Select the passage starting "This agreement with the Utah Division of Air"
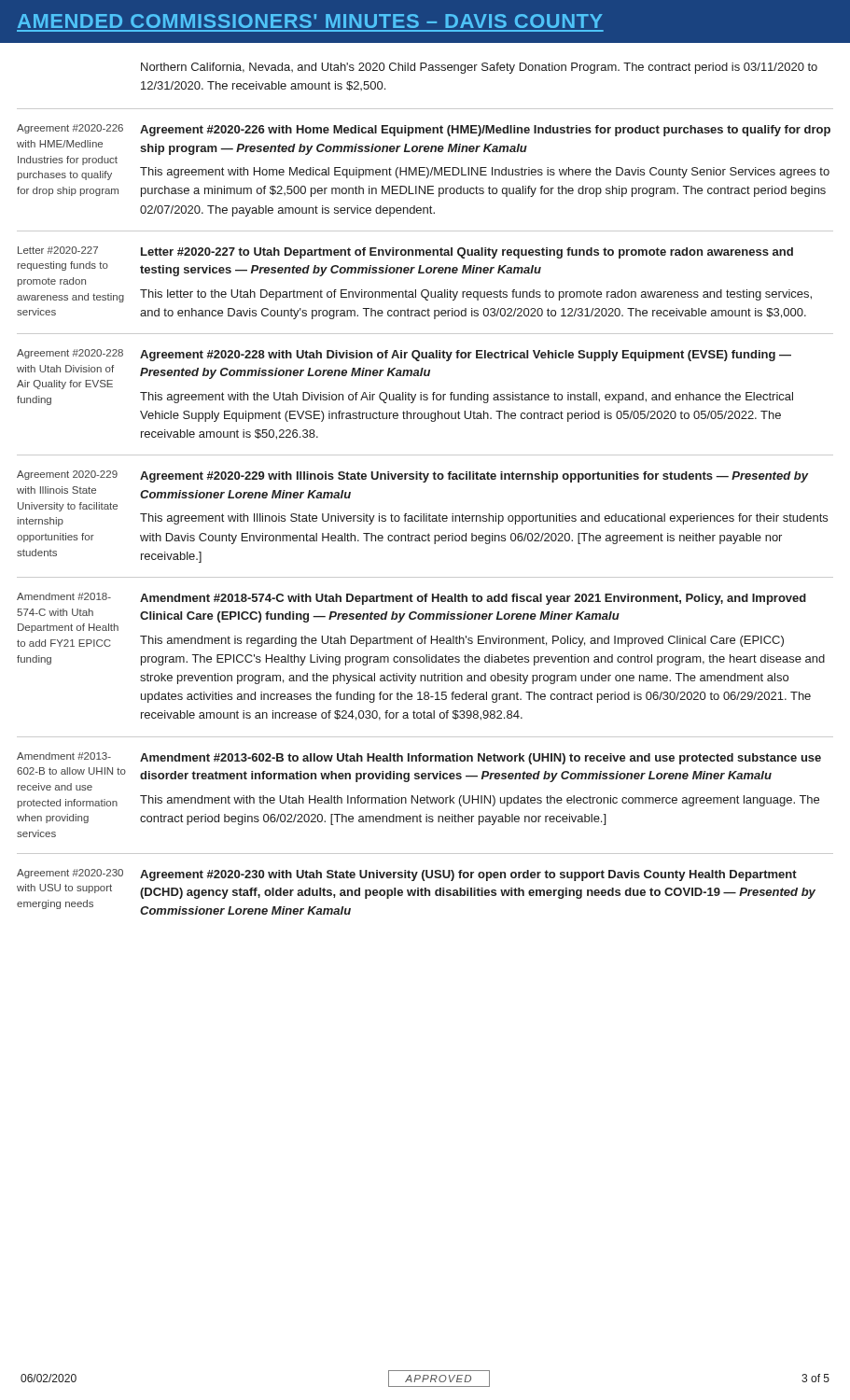 click(467, 415)
